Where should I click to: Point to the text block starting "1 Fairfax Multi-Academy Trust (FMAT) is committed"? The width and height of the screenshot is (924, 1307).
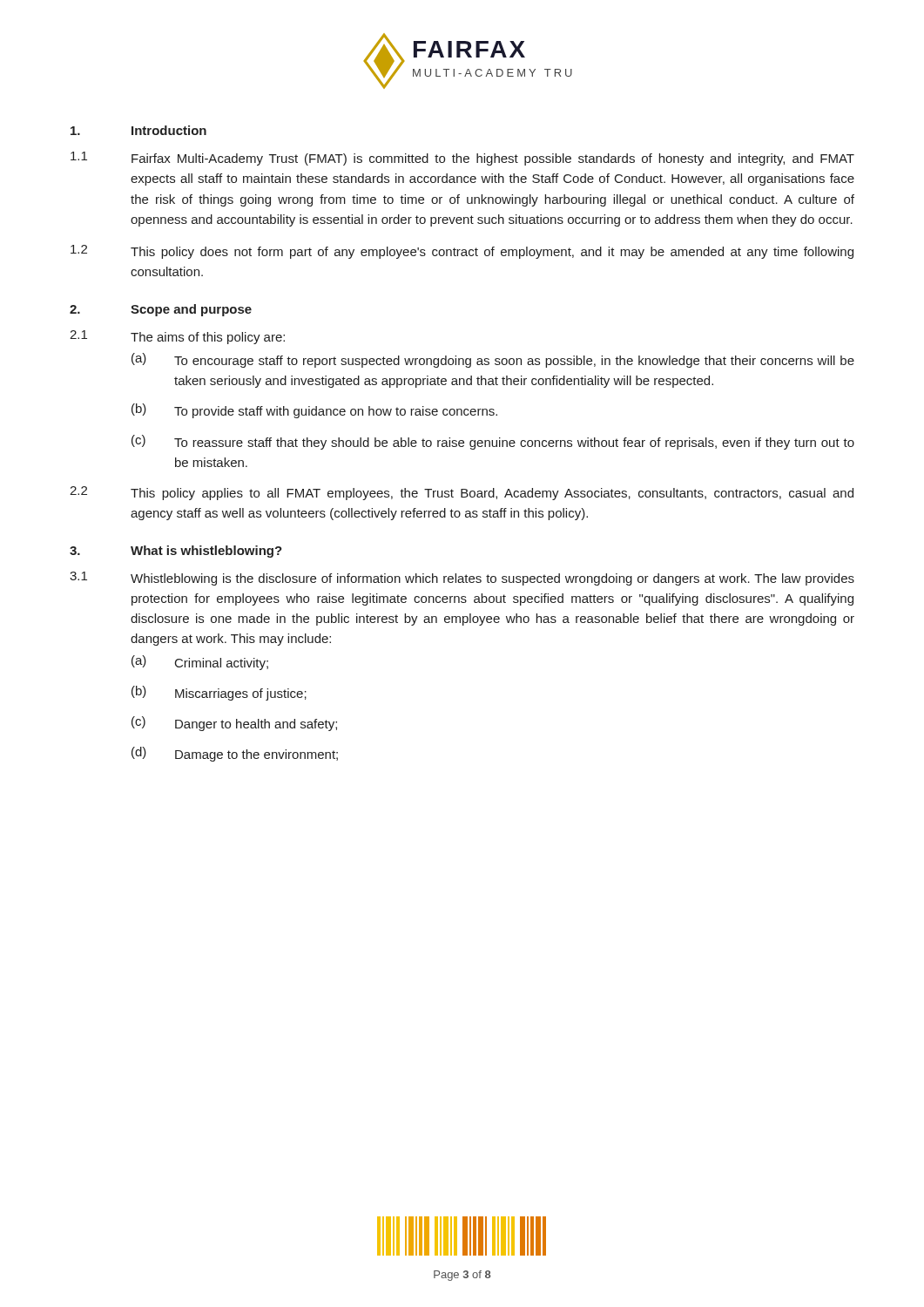462,189
